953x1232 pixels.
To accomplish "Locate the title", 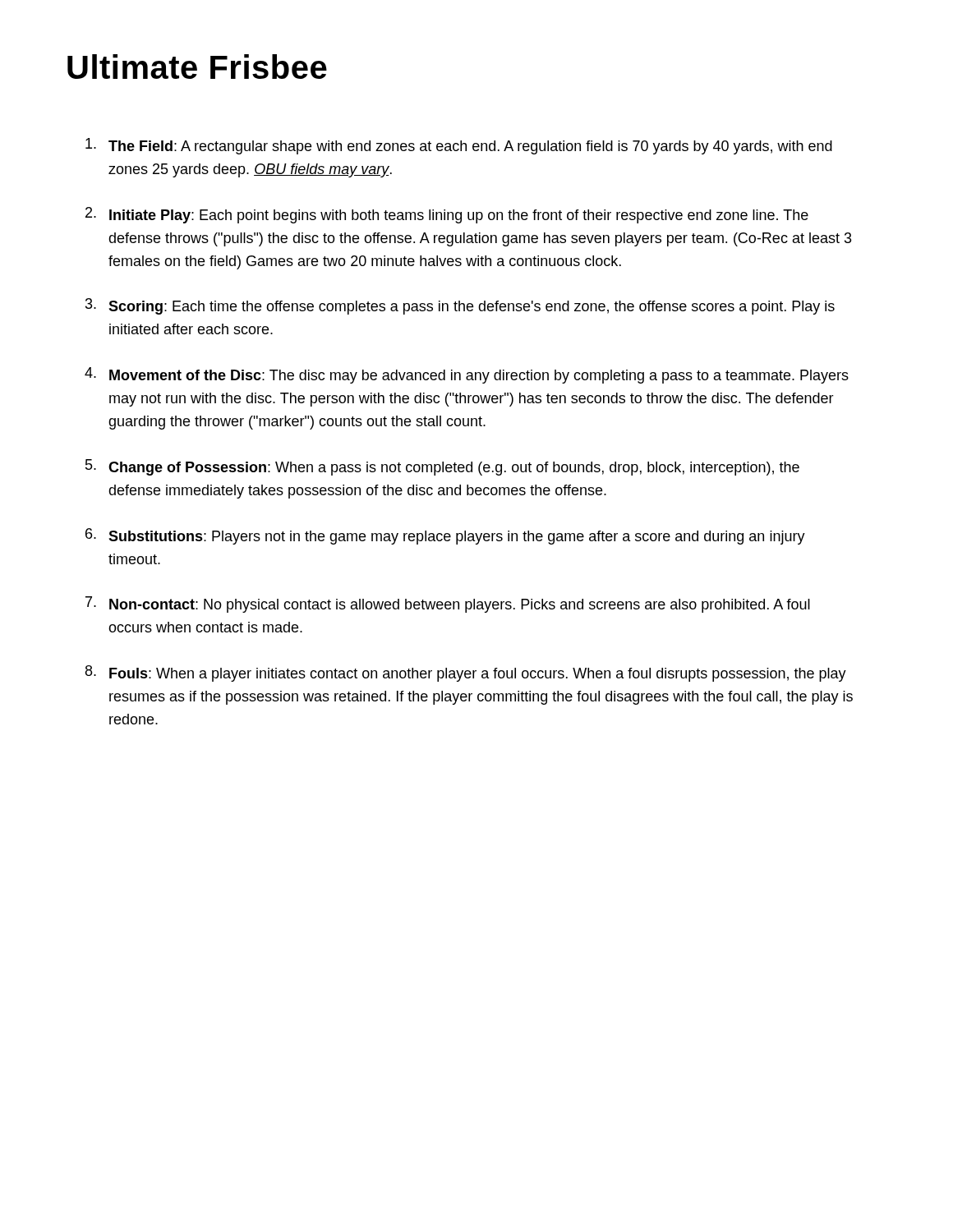I will click(197, 68).
